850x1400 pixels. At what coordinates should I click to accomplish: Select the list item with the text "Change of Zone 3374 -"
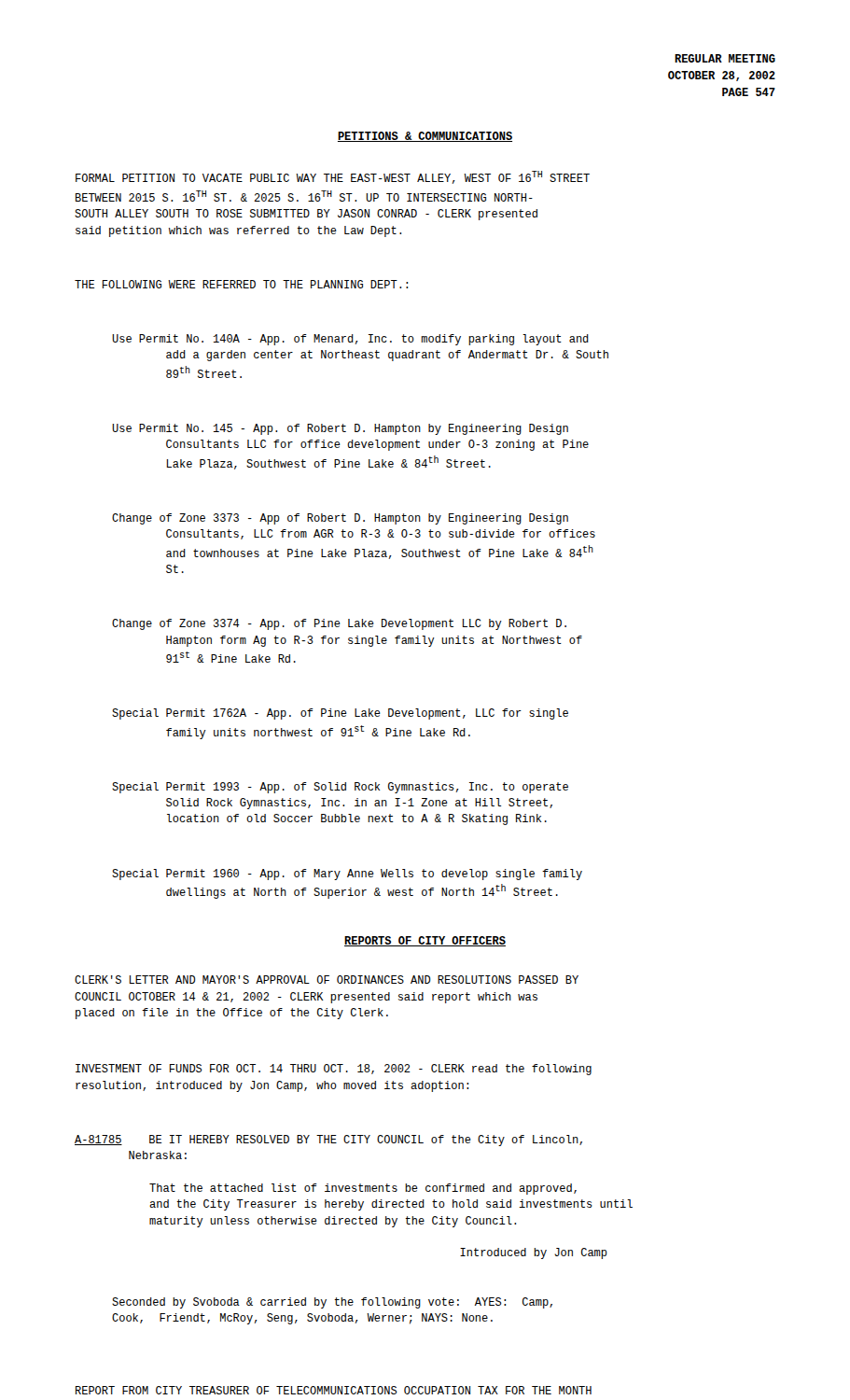[347, 650]
